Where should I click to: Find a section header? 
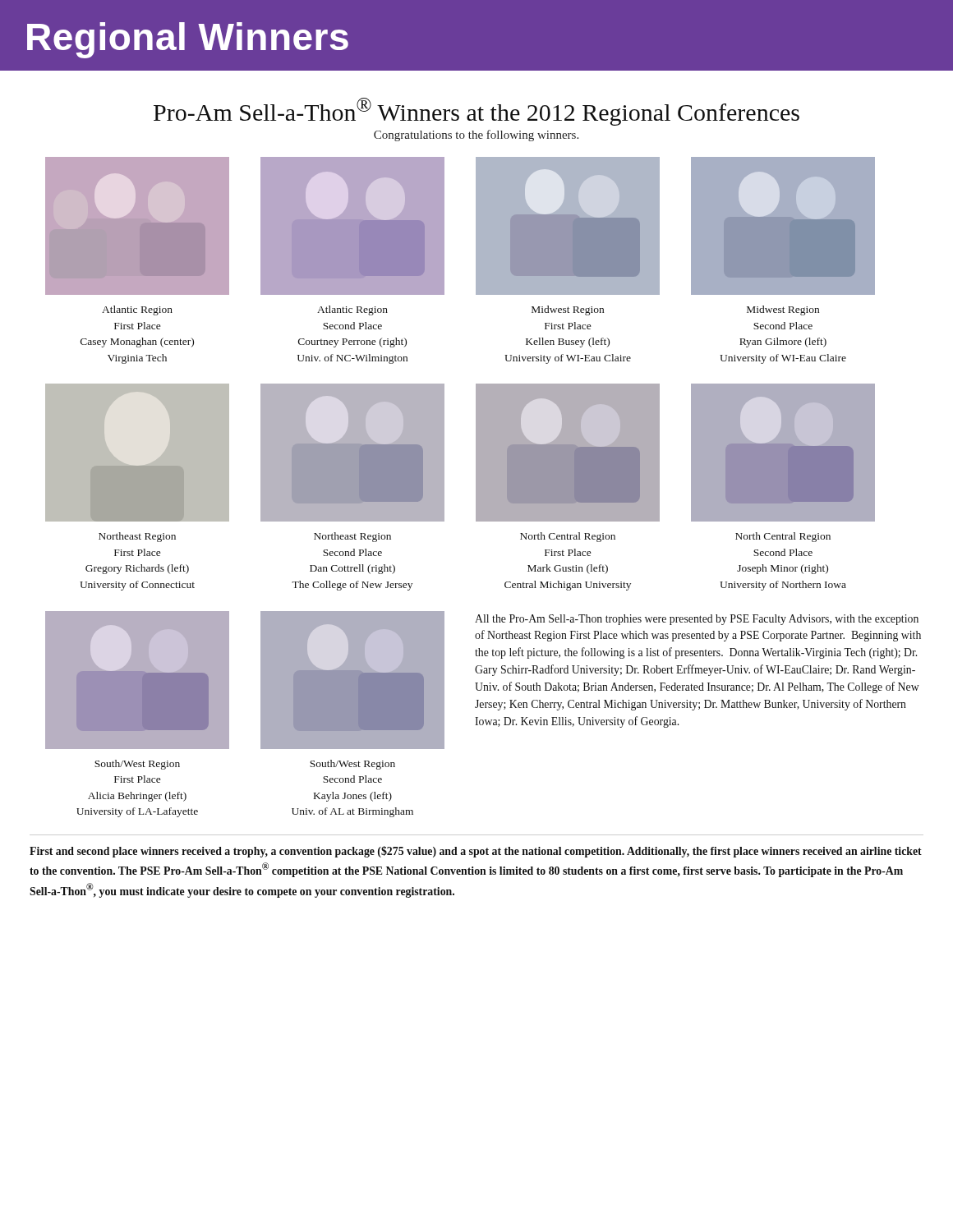(x=476, y=110)
